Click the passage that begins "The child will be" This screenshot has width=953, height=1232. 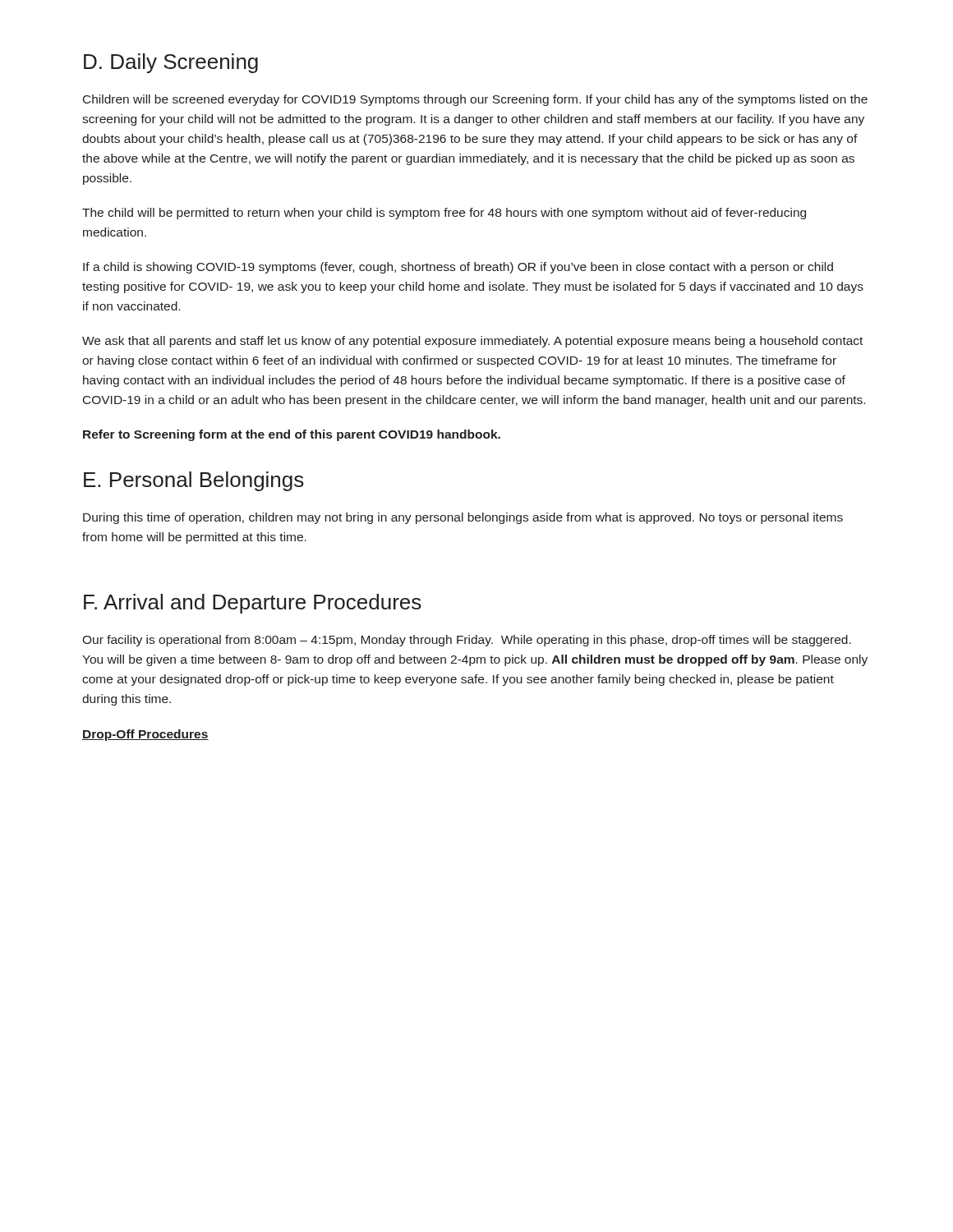[445, 222]
